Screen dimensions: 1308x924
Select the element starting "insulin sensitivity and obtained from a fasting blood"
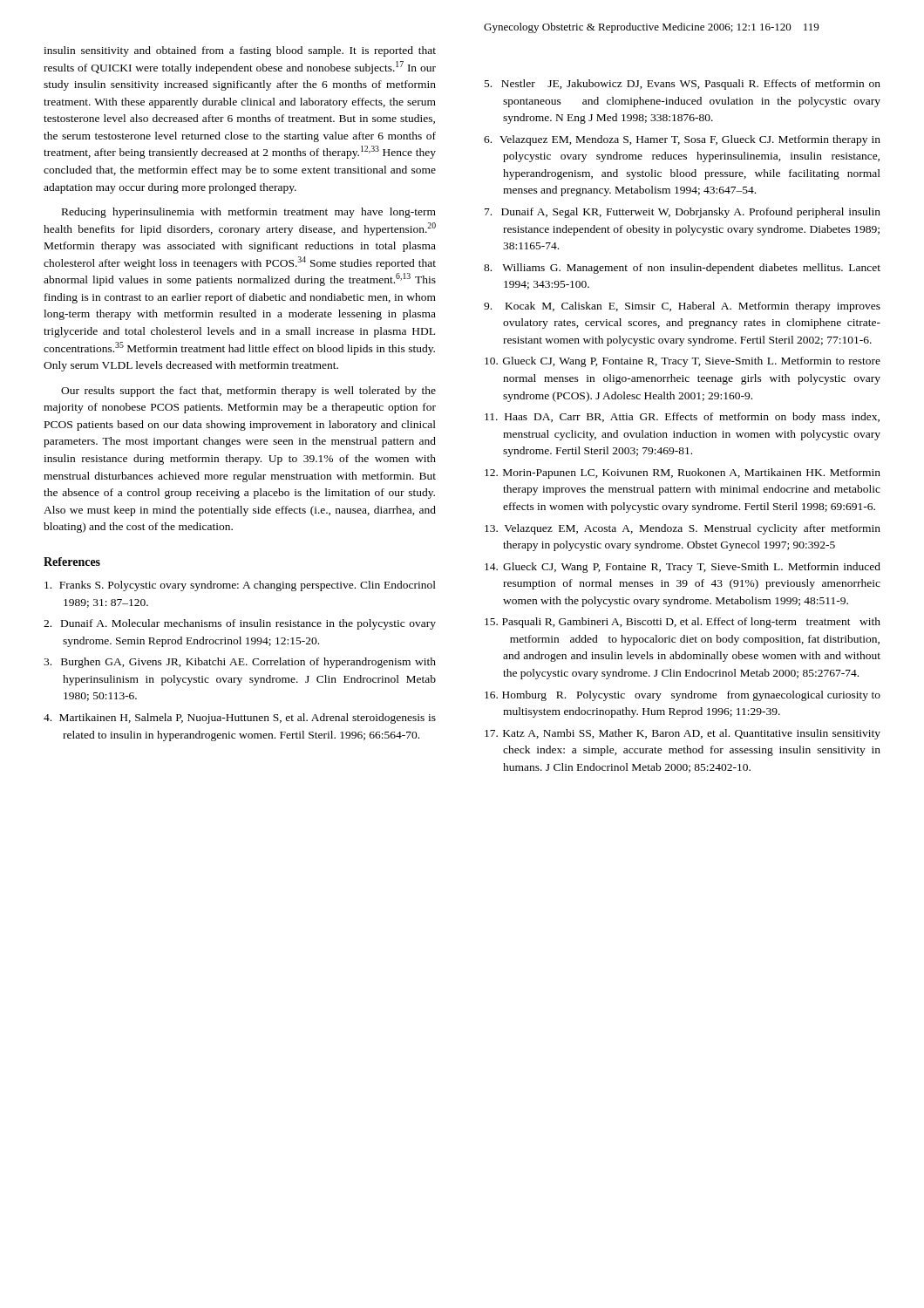(x=240, y=119)
